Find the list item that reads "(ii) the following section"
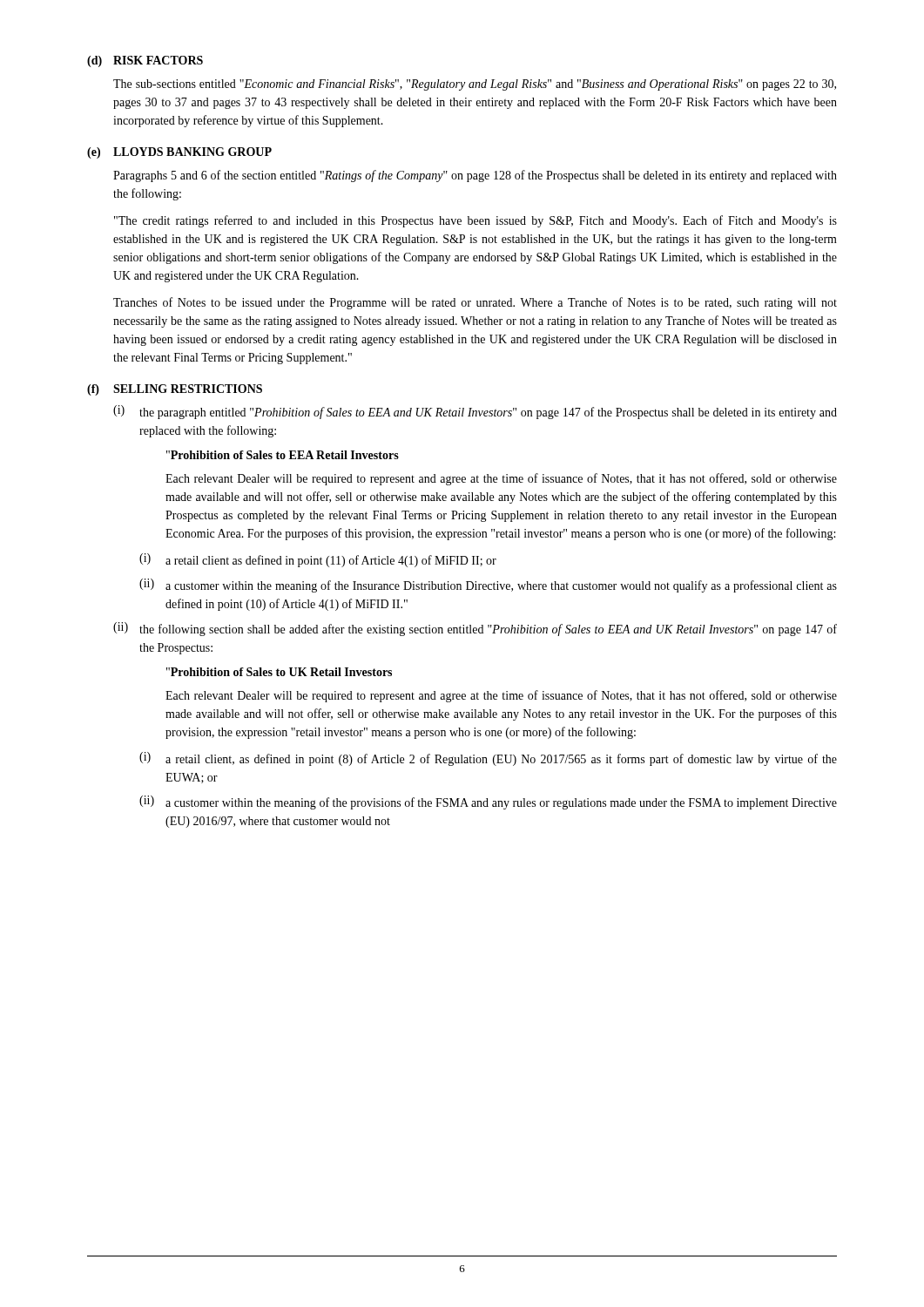Viewport: 924px width, 1307px height. (x=475, y=639)
